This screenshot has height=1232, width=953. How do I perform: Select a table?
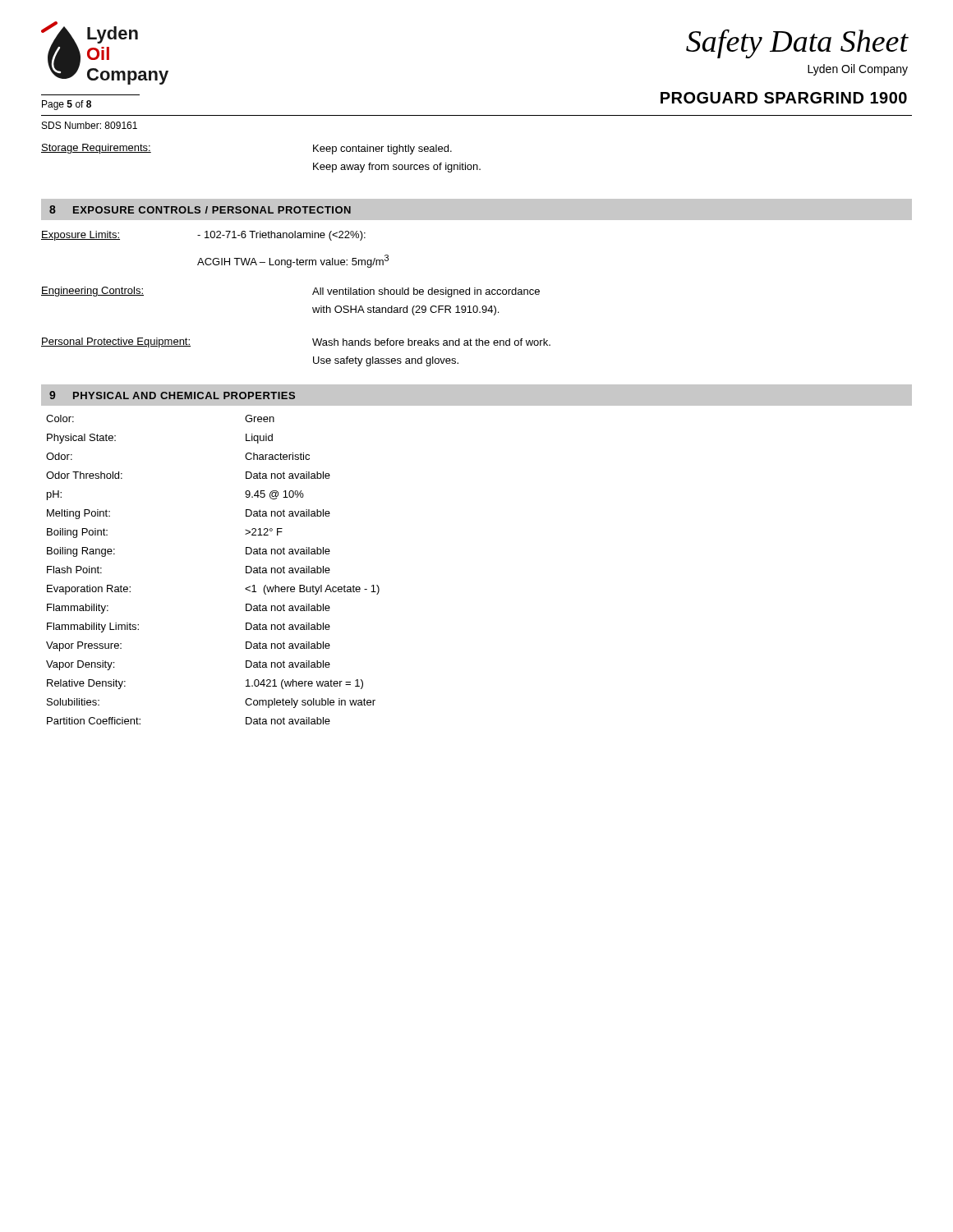476,570
